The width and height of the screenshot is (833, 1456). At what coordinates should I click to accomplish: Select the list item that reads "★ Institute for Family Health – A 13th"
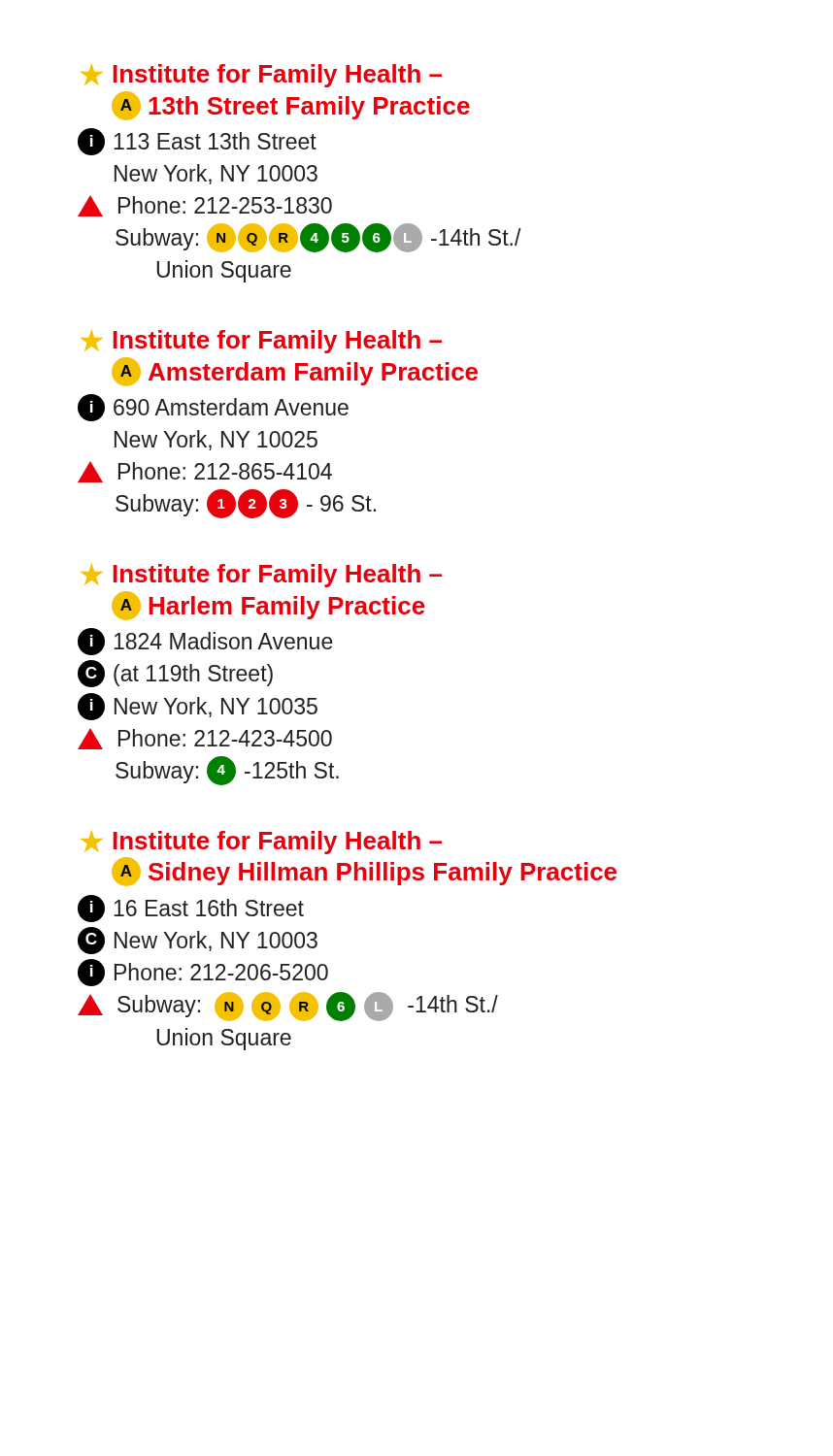[261, 76]
